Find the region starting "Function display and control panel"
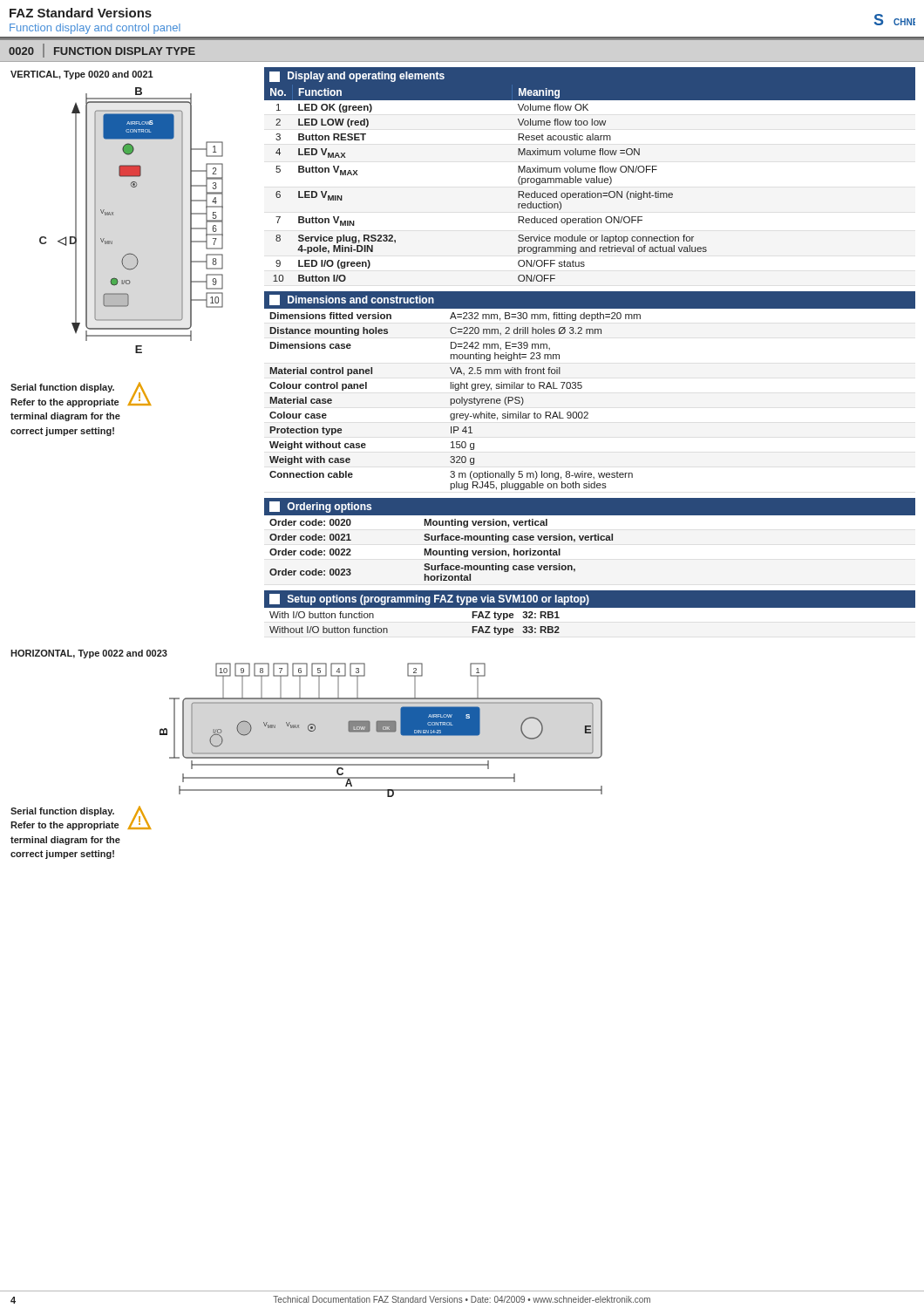The image size is (924, 1308). click(x=95, y=27)
